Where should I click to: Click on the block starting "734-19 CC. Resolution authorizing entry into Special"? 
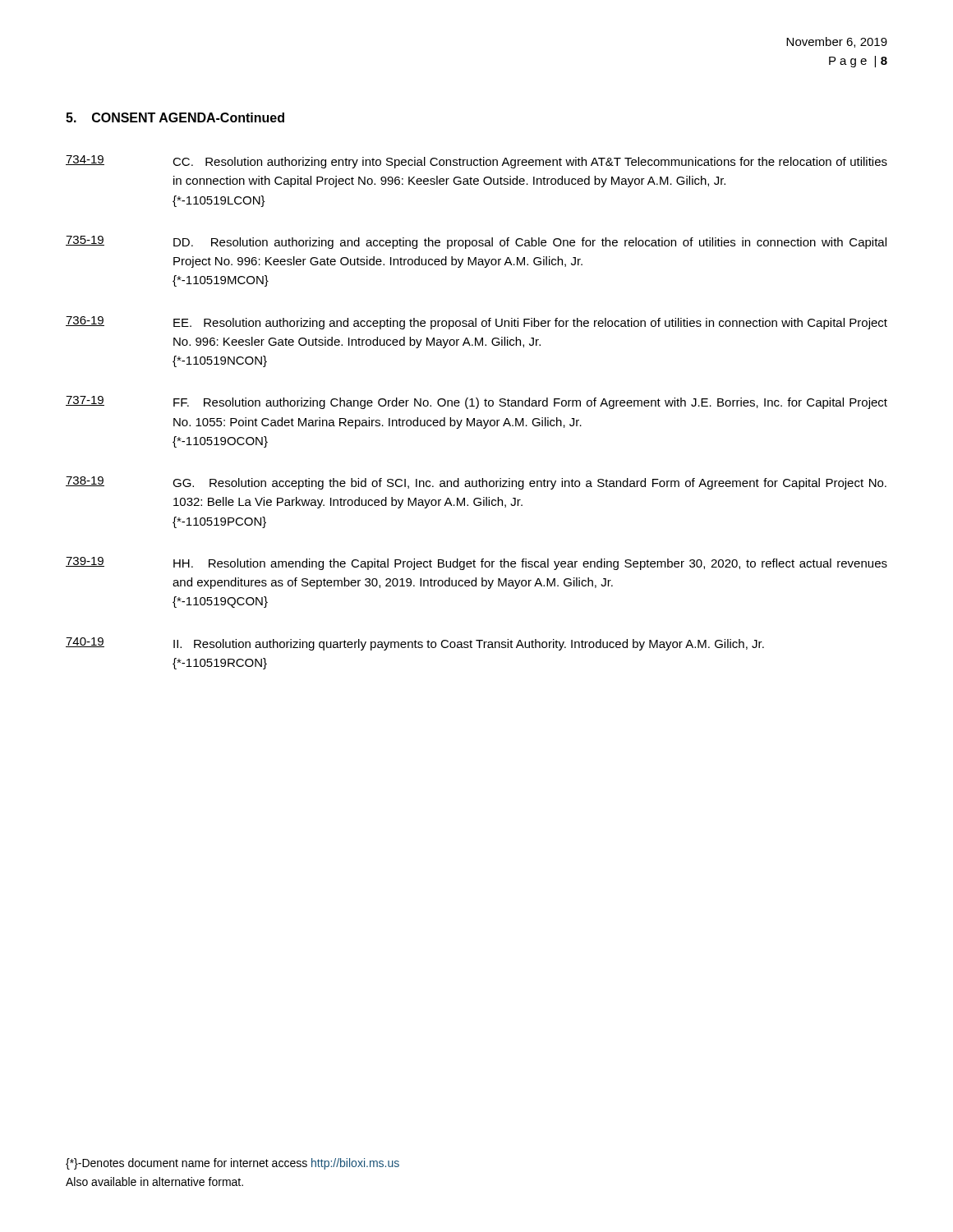476,181
